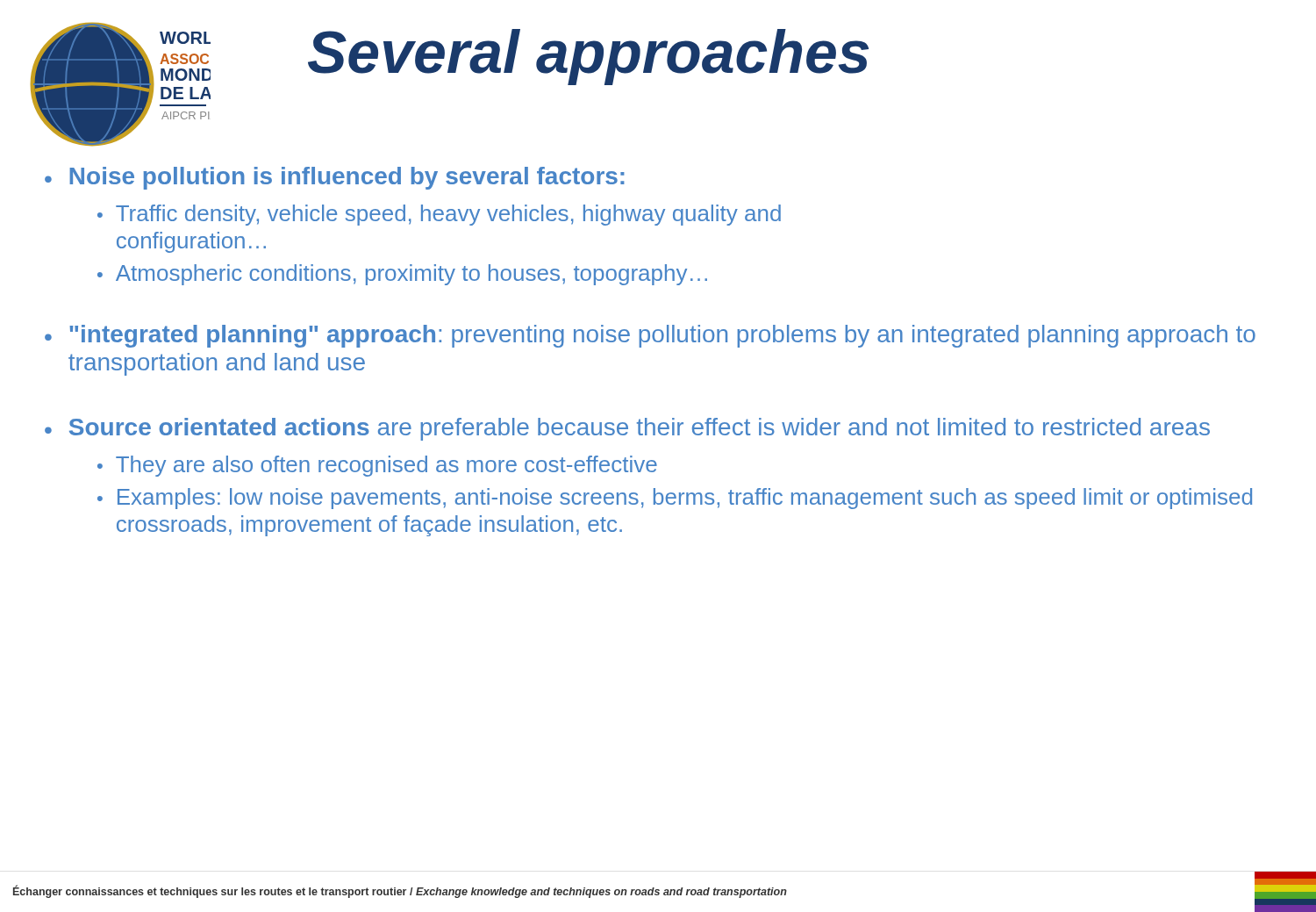Find the text starting "Several approaches"
1316x912 pixels.
tap(589, 52)
